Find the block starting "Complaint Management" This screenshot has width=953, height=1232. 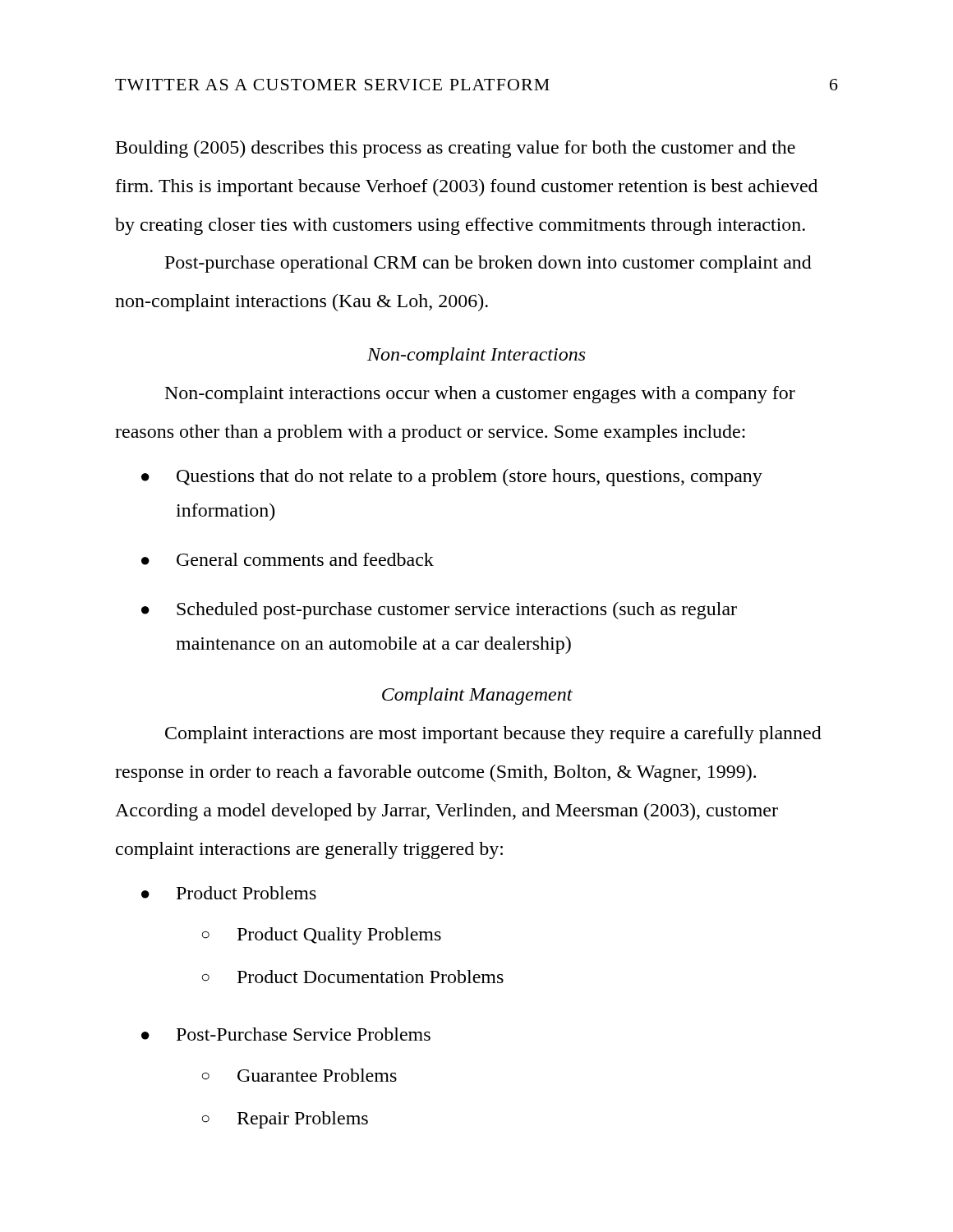476,694
